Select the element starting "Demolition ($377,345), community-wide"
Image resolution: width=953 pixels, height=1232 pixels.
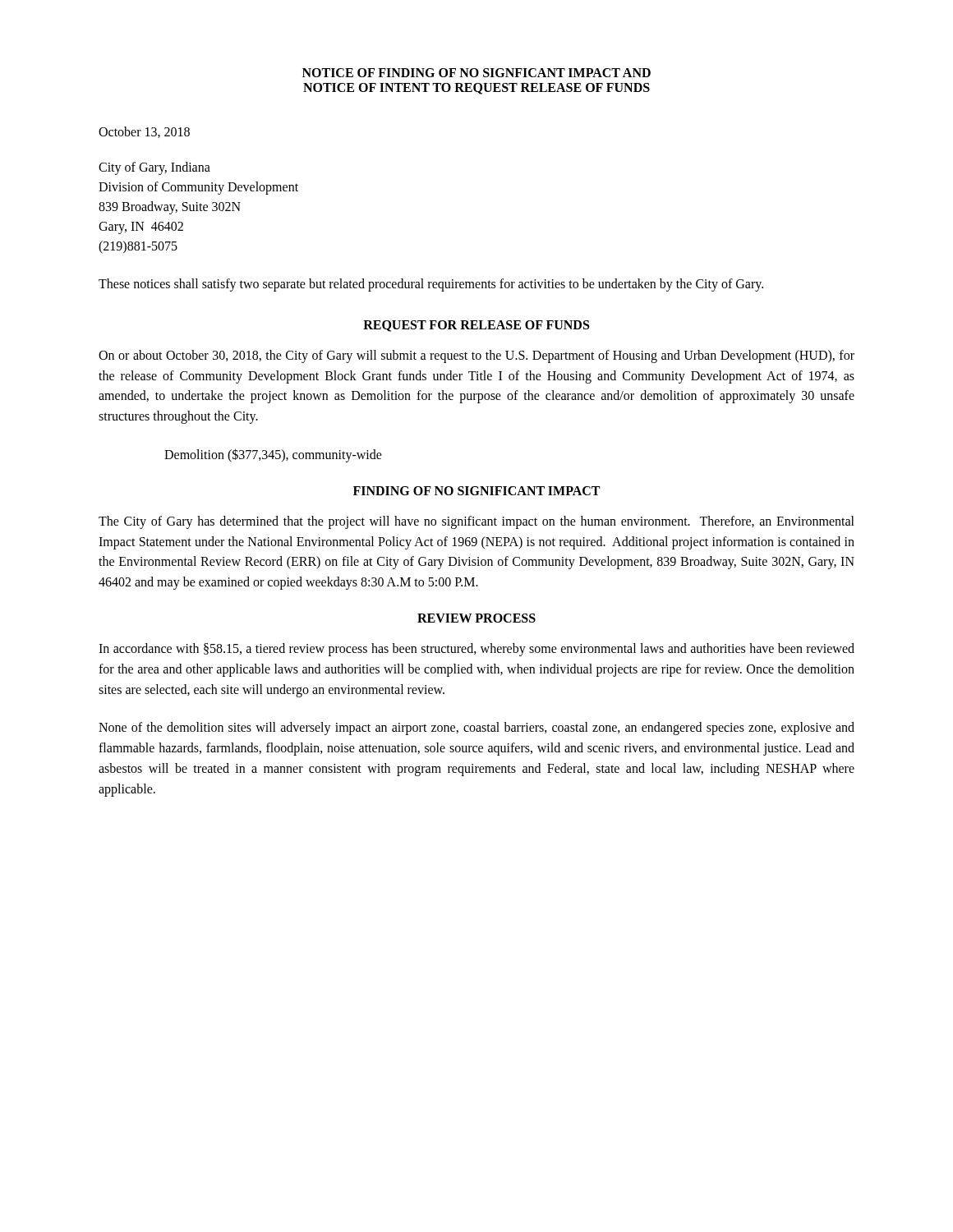click(273, 455)
